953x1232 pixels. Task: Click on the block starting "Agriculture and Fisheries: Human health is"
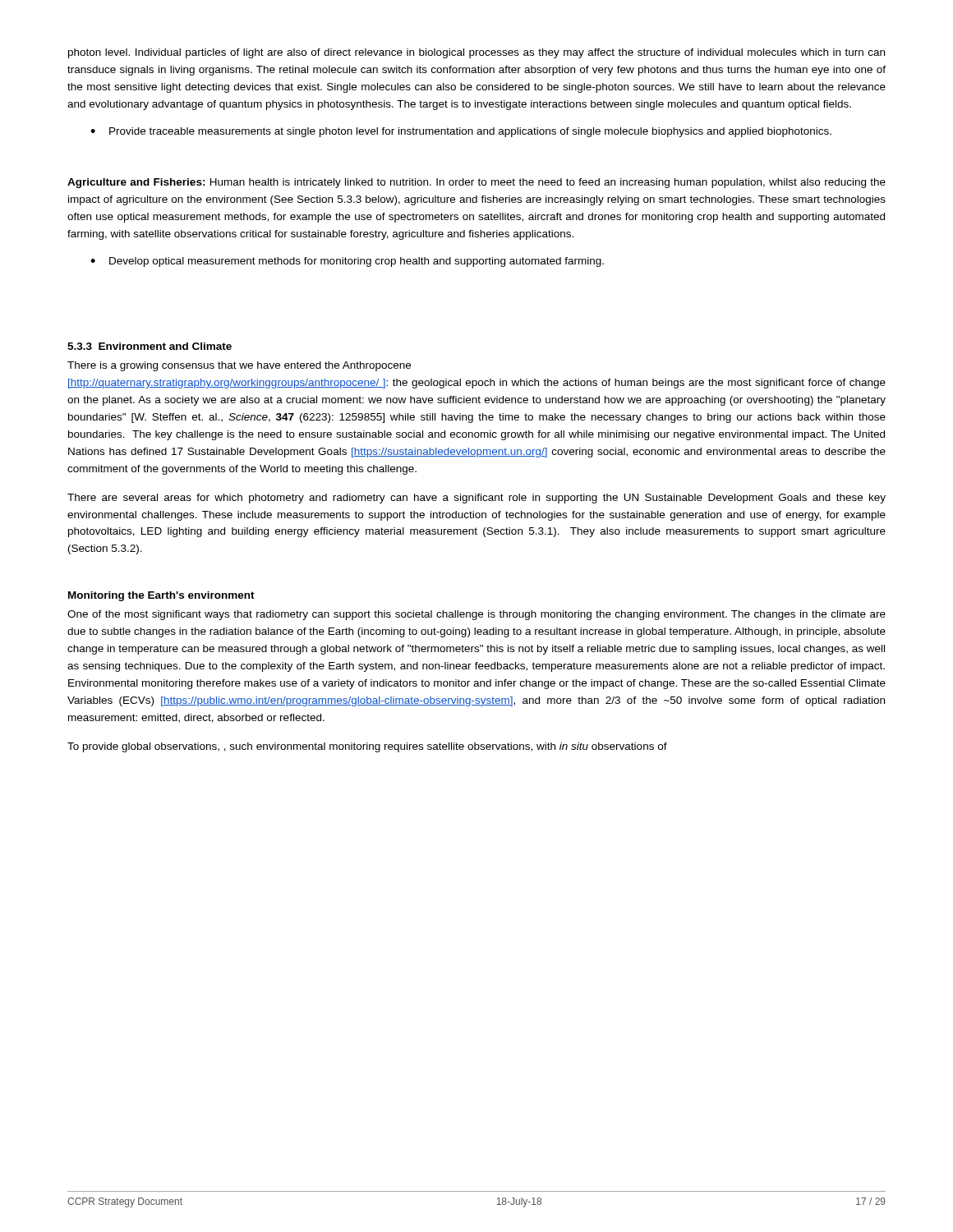coord(476,208)
